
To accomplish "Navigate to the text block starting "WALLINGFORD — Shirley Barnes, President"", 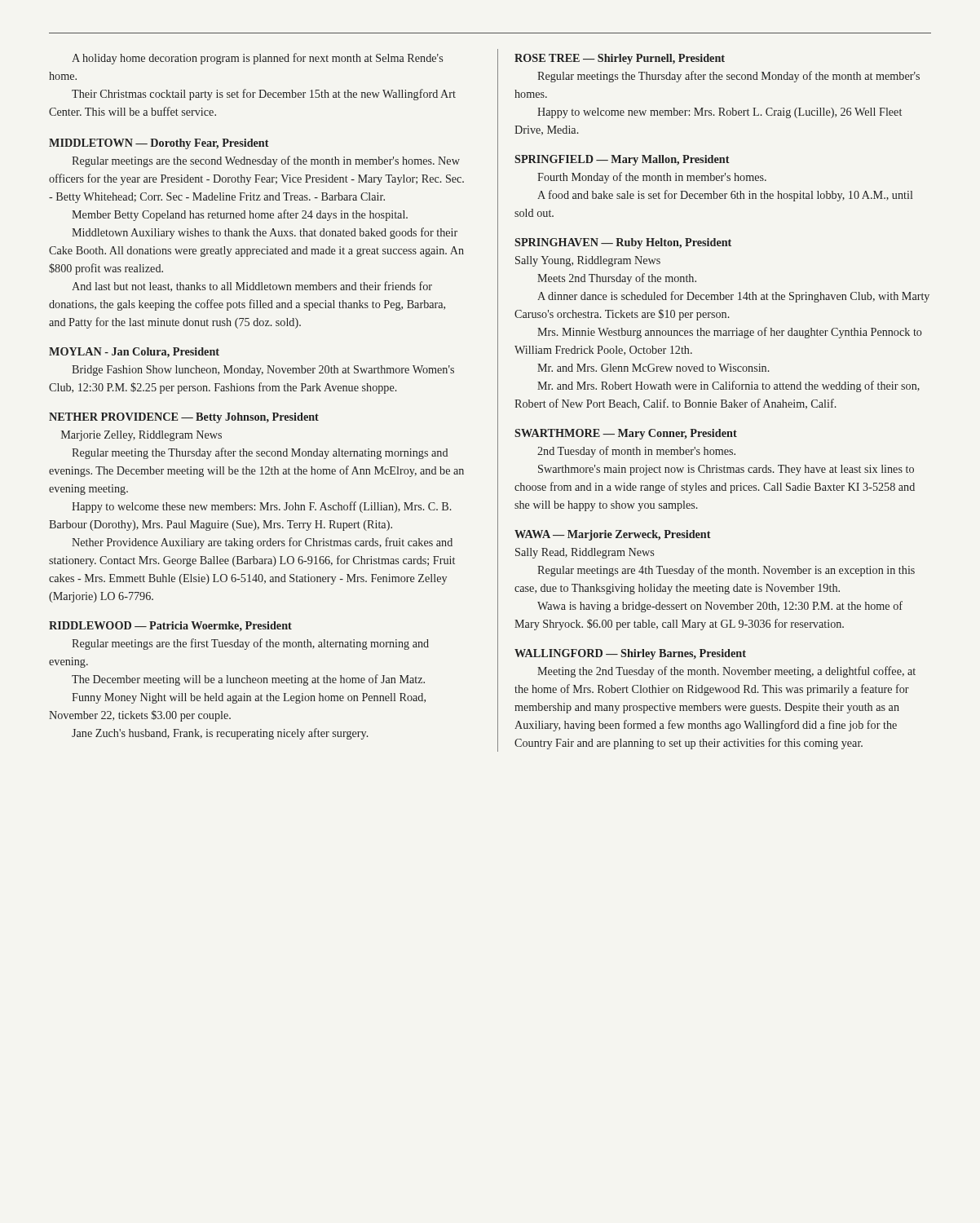I will tap(630, 653).
